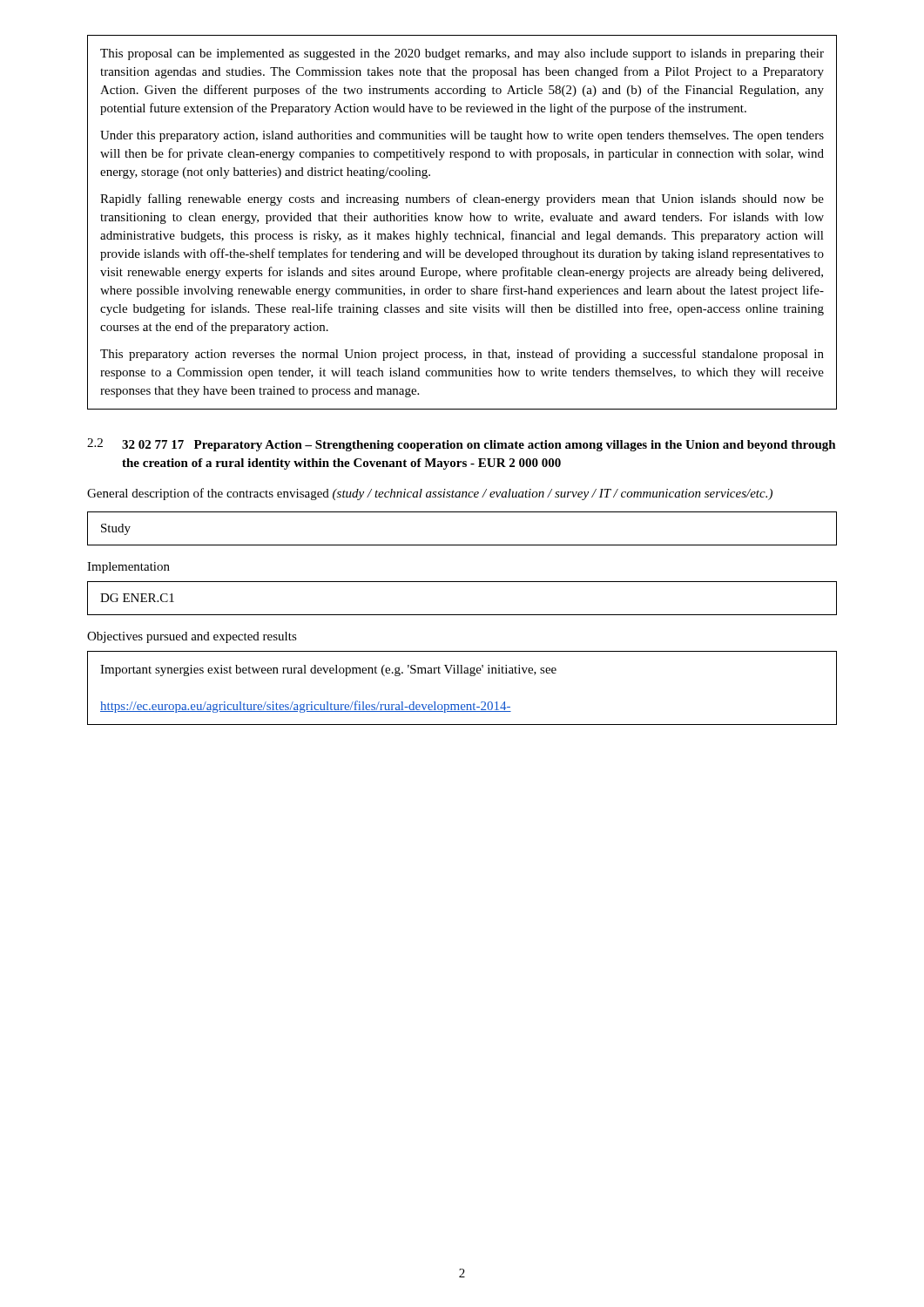Point to the block beginning "This proposal can be implemented"
Viewport: 924px width, 1307px height.
[462, 222]
